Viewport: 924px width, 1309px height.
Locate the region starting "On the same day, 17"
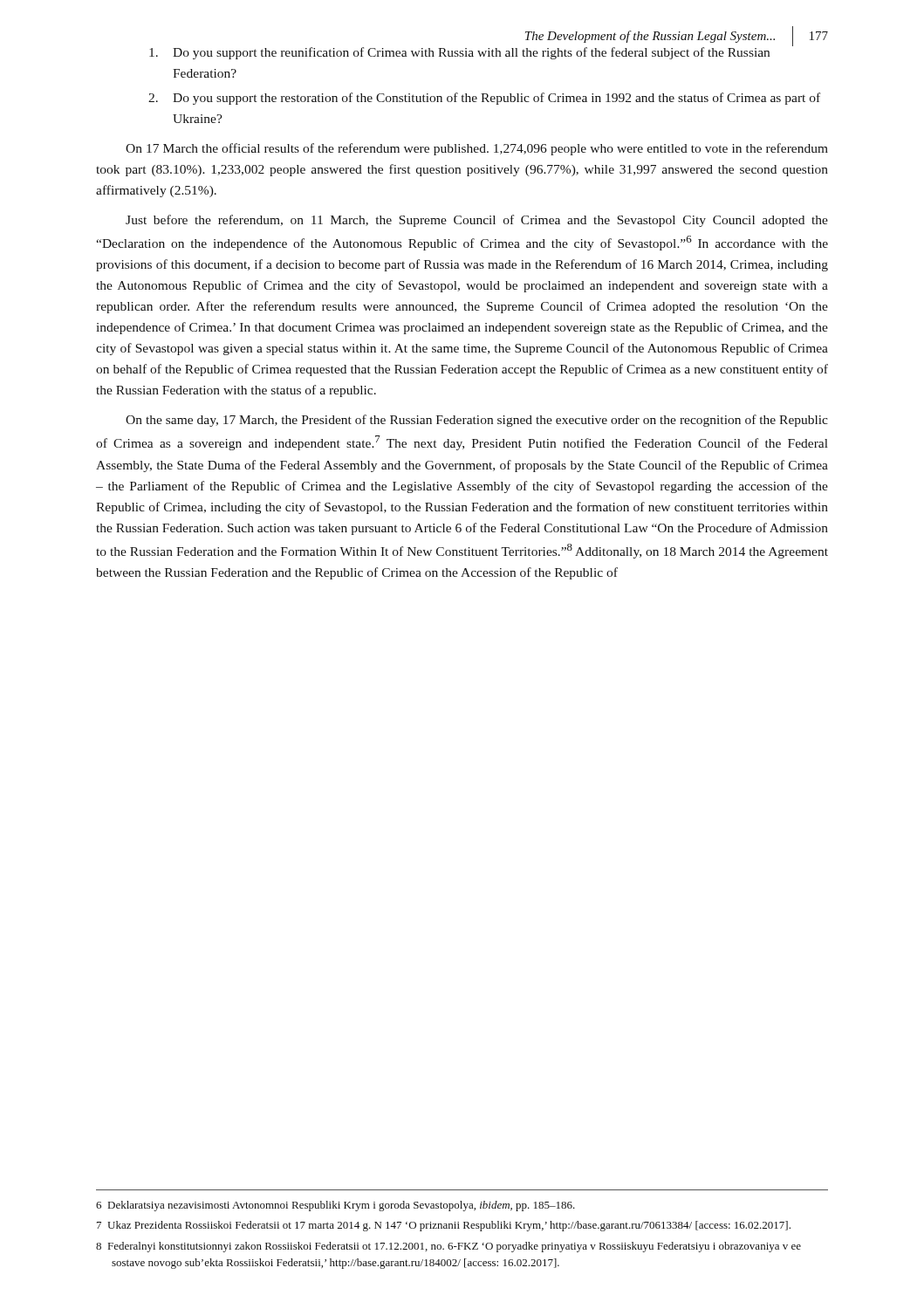[x=462, y=496]
